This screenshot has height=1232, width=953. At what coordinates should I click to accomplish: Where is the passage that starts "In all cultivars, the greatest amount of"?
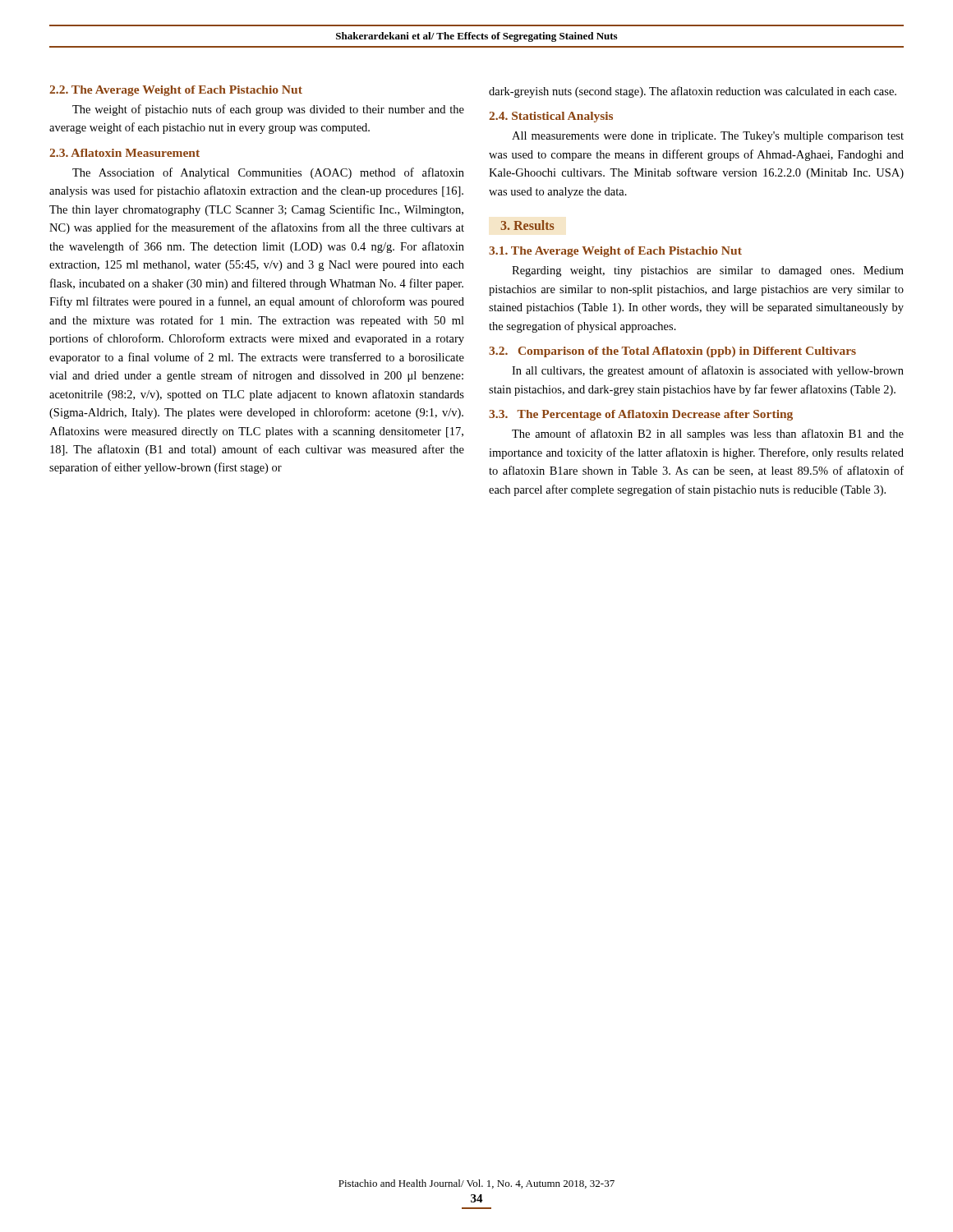point(696,380)
